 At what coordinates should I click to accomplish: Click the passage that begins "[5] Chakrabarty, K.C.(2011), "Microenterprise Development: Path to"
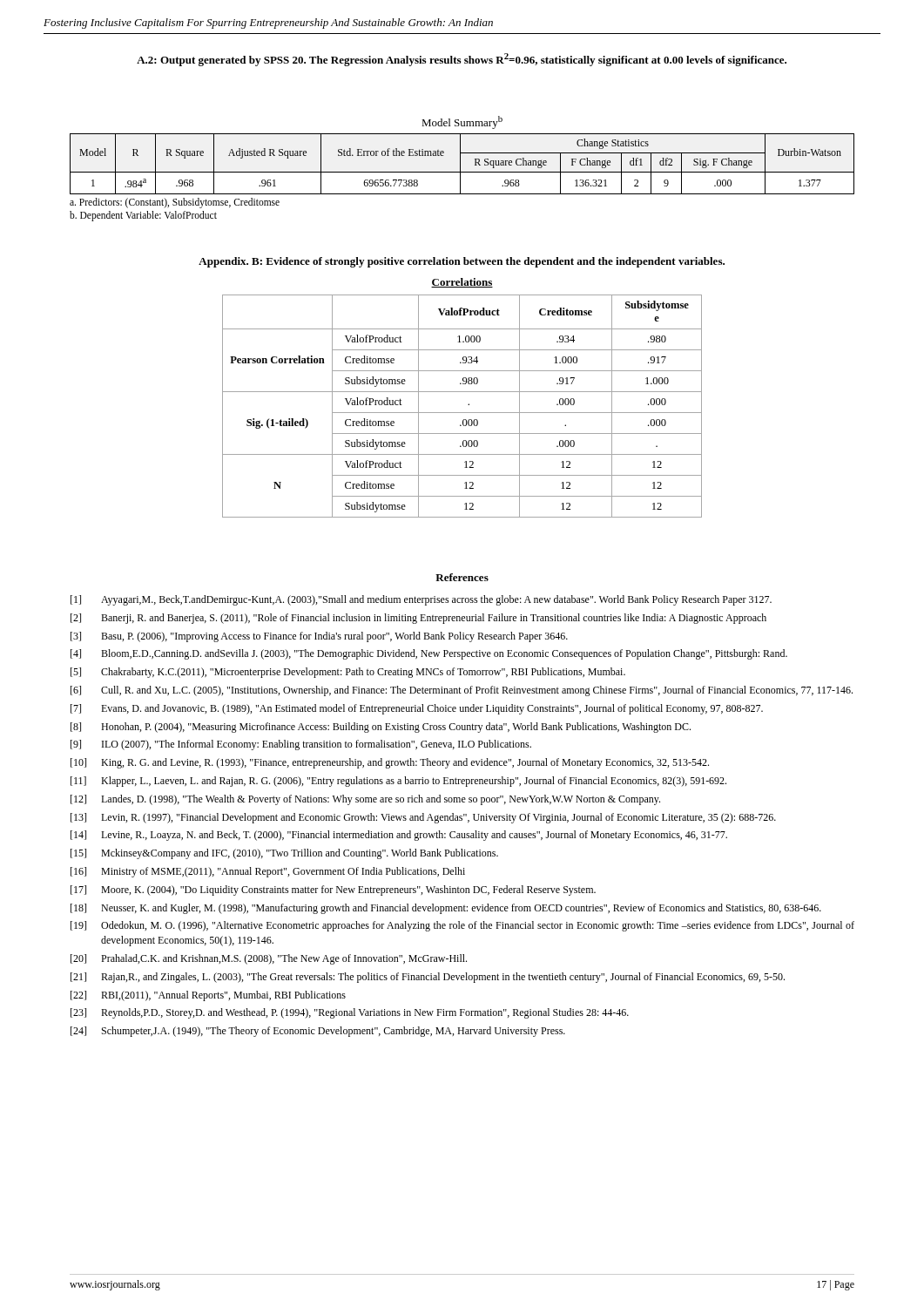click(x=462, y=672)
